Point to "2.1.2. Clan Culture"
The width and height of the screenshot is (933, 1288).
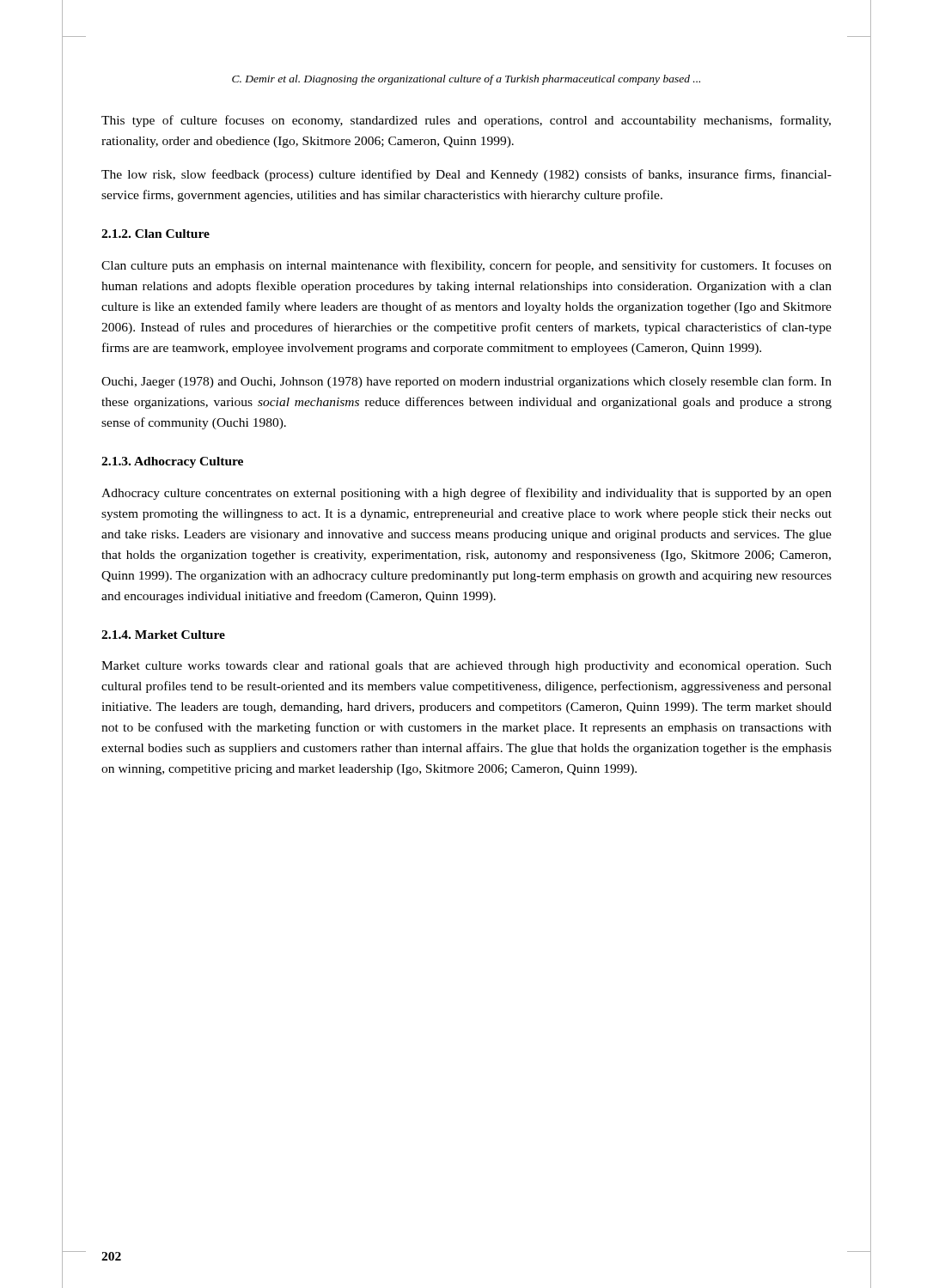[x=156, y=234]
